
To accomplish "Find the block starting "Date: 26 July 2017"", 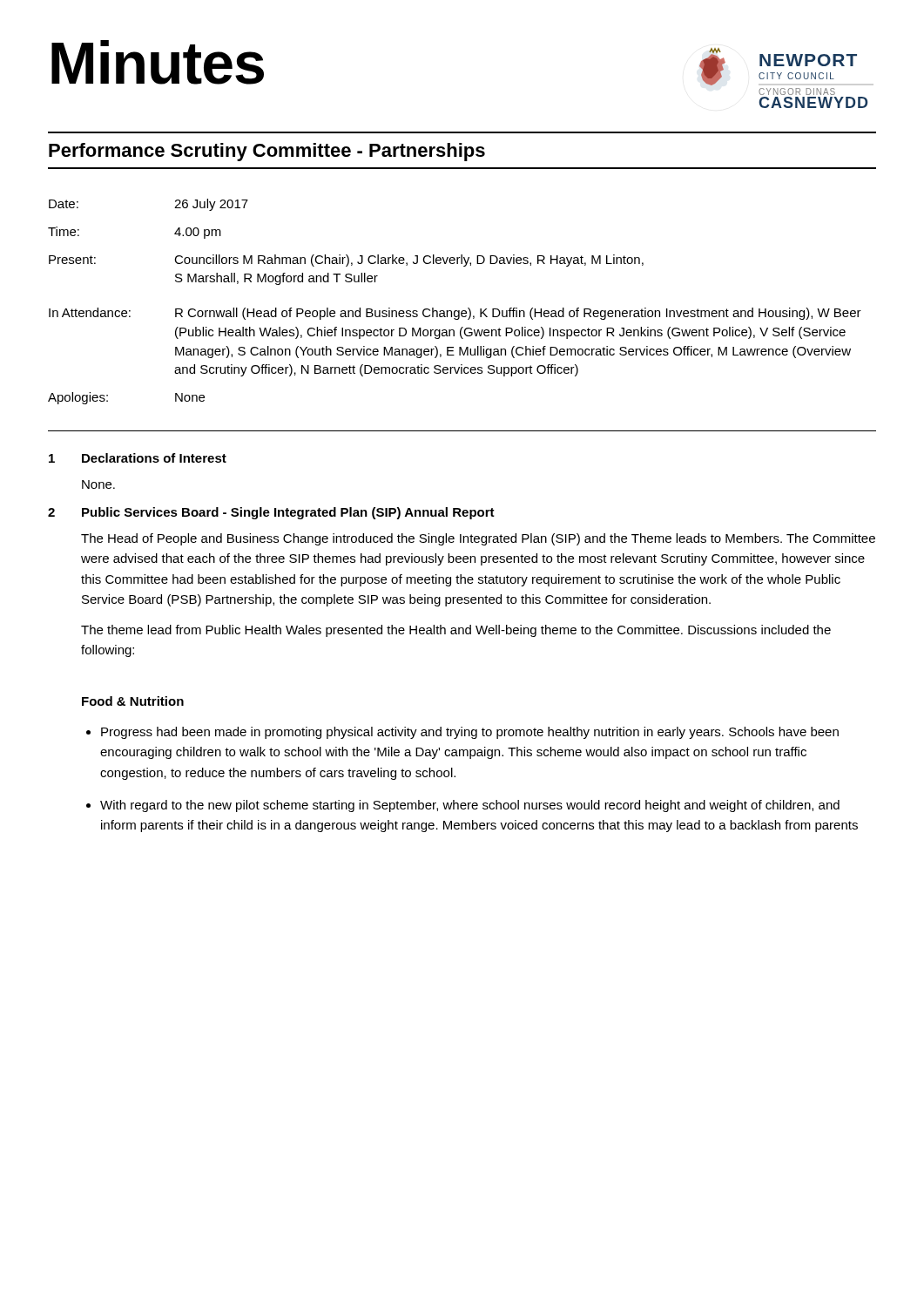I will (66, 204).
